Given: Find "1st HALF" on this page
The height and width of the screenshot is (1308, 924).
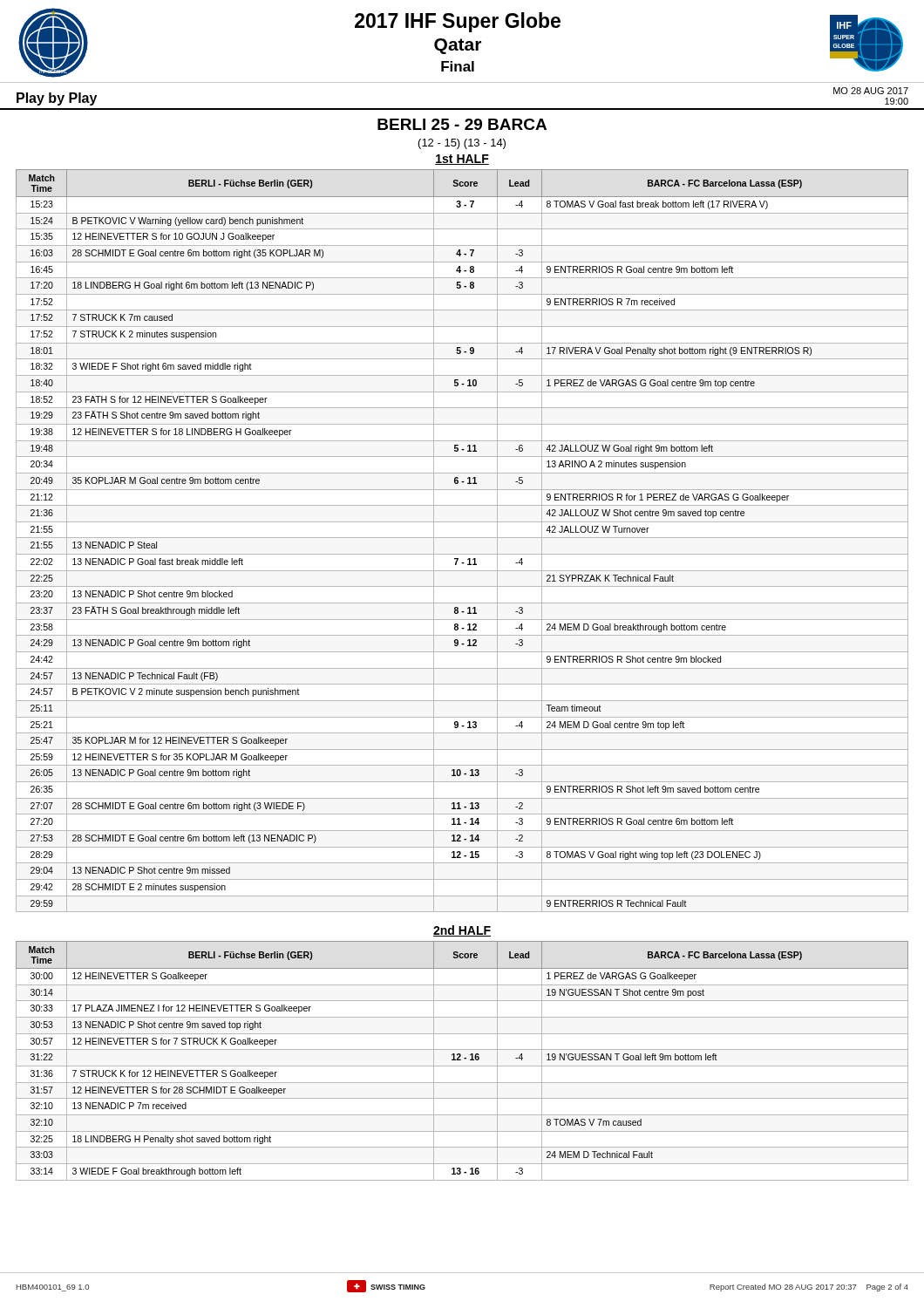Looking at the screenshot, I should 462,159.
